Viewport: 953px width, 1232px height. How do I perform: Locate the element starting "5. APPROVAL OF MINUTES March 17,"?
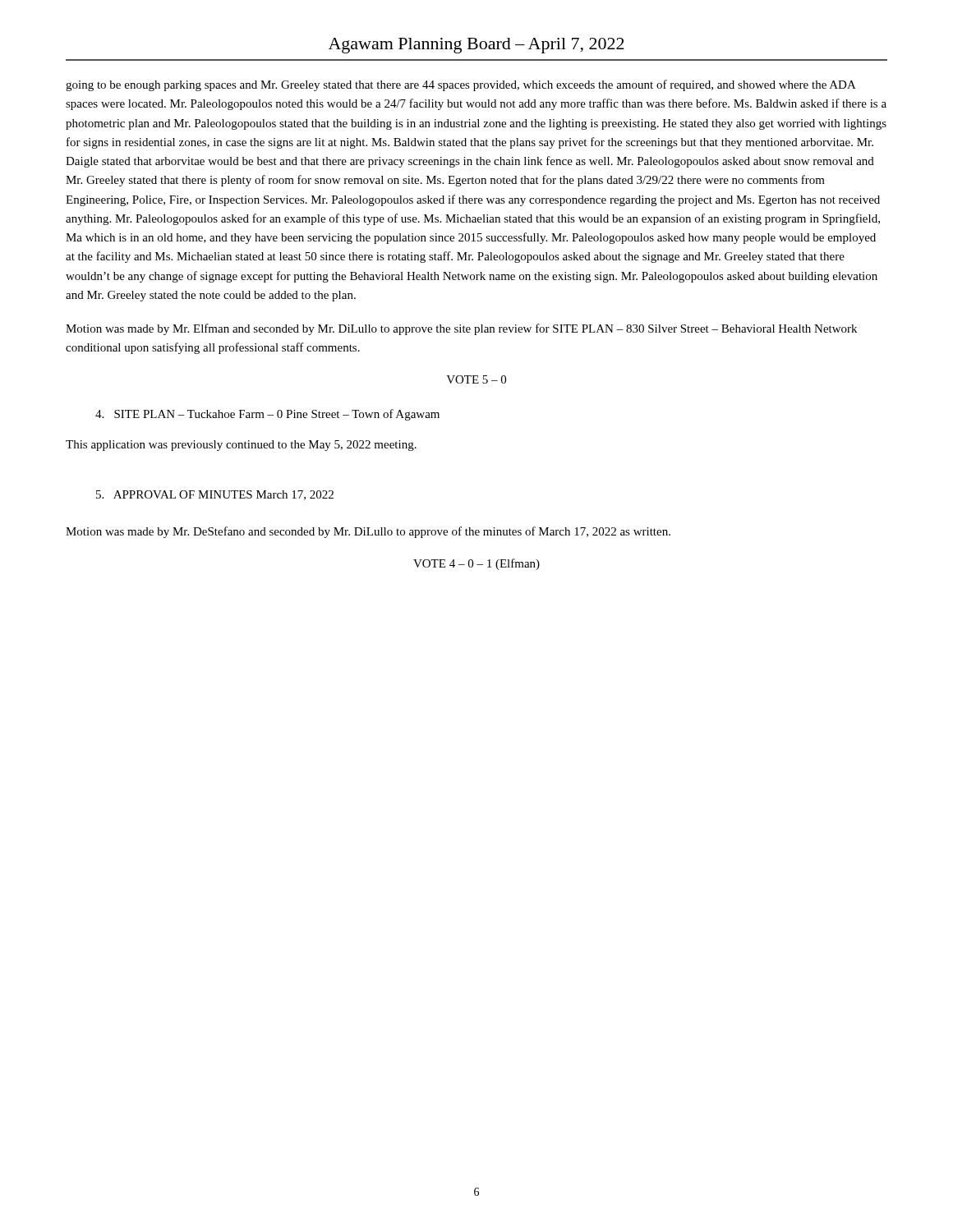pyautogui.click(x=215, y=494)
